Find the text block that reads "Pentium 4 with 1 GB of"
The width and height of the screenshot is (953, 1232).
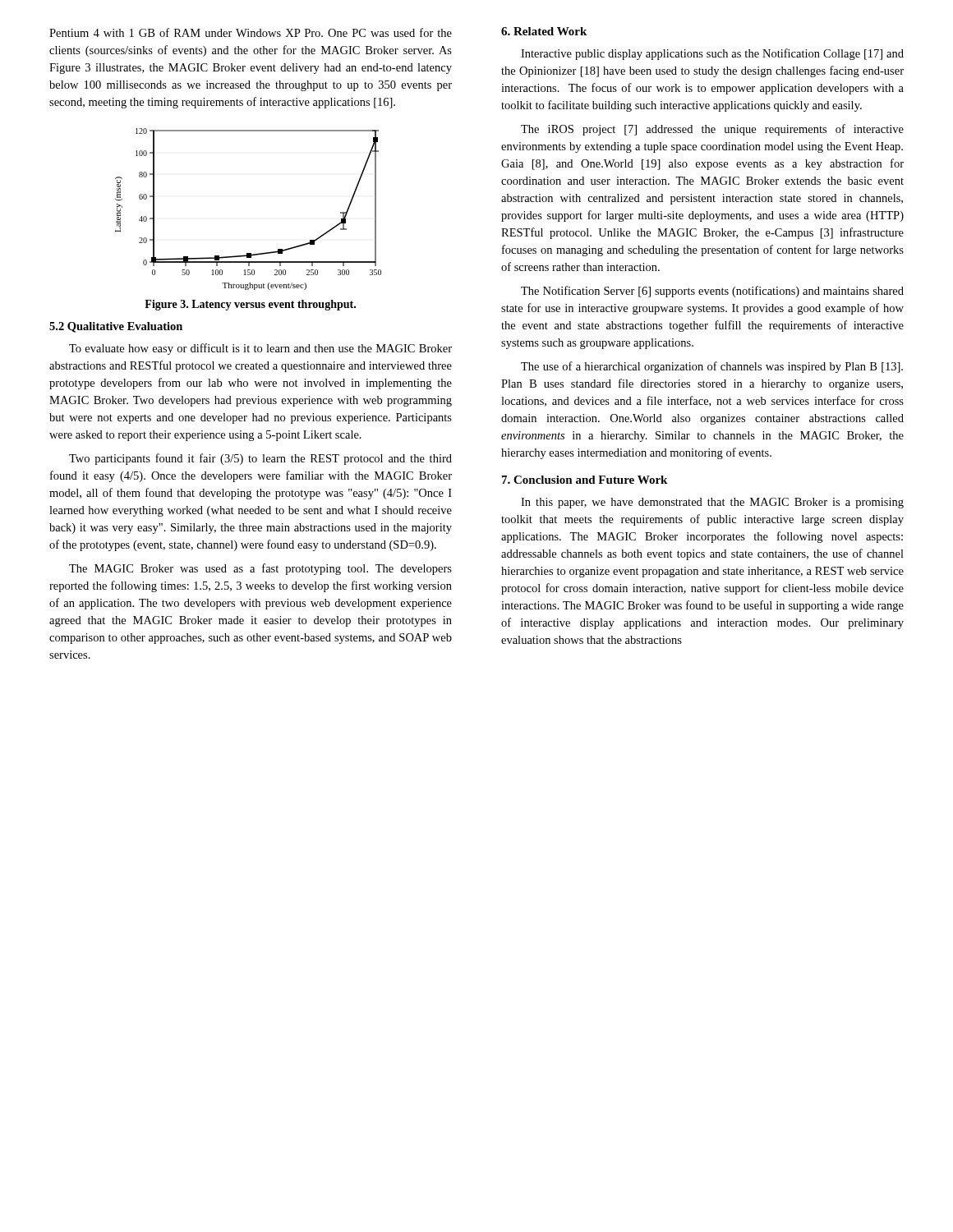tap(251, 68)
